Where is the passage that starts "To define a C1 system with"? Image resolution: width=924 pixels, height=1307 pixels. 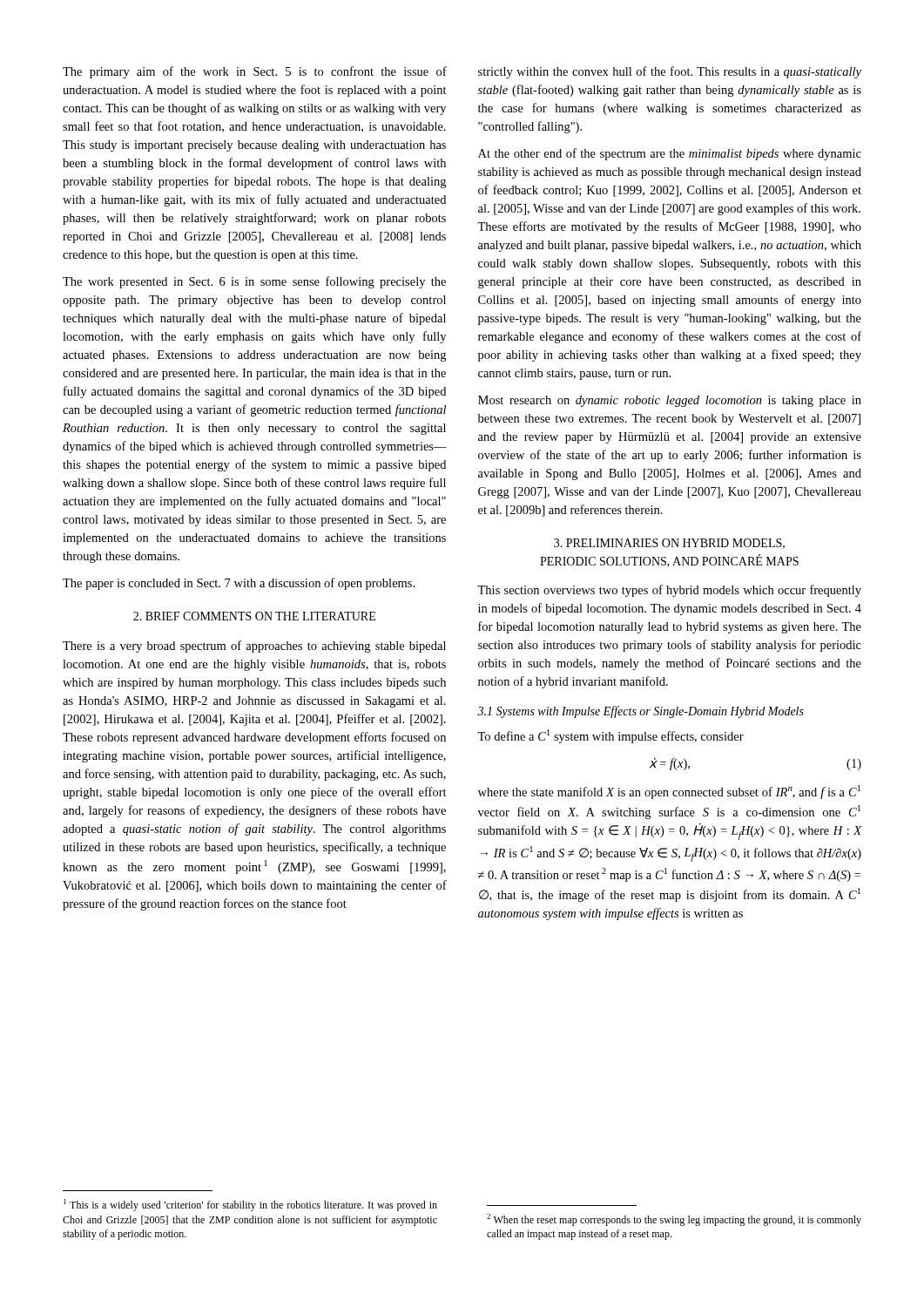(669, 736)
